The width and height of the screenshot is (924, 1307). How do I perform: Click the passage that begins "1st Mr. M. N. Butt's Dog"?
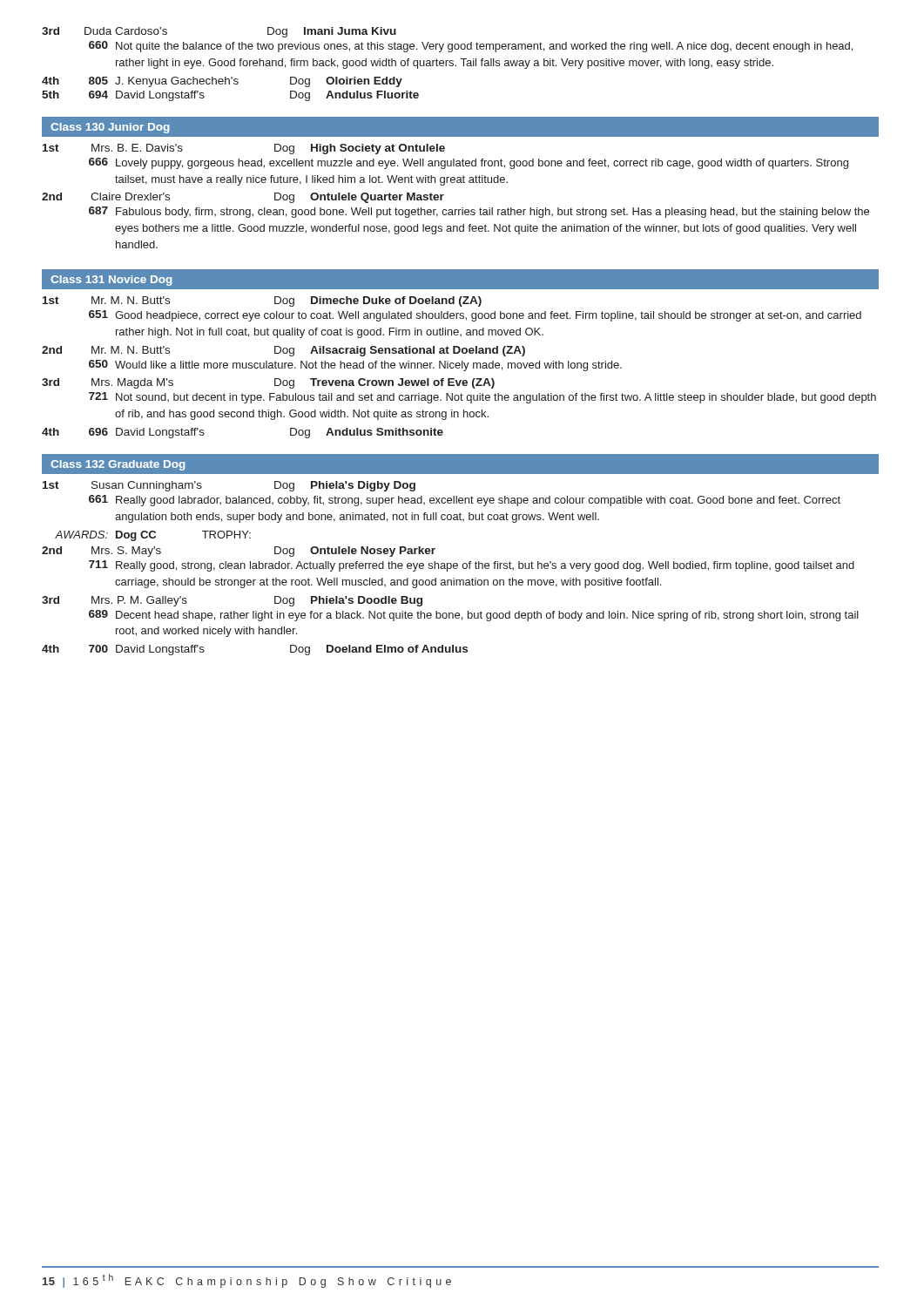click(262, 300)
